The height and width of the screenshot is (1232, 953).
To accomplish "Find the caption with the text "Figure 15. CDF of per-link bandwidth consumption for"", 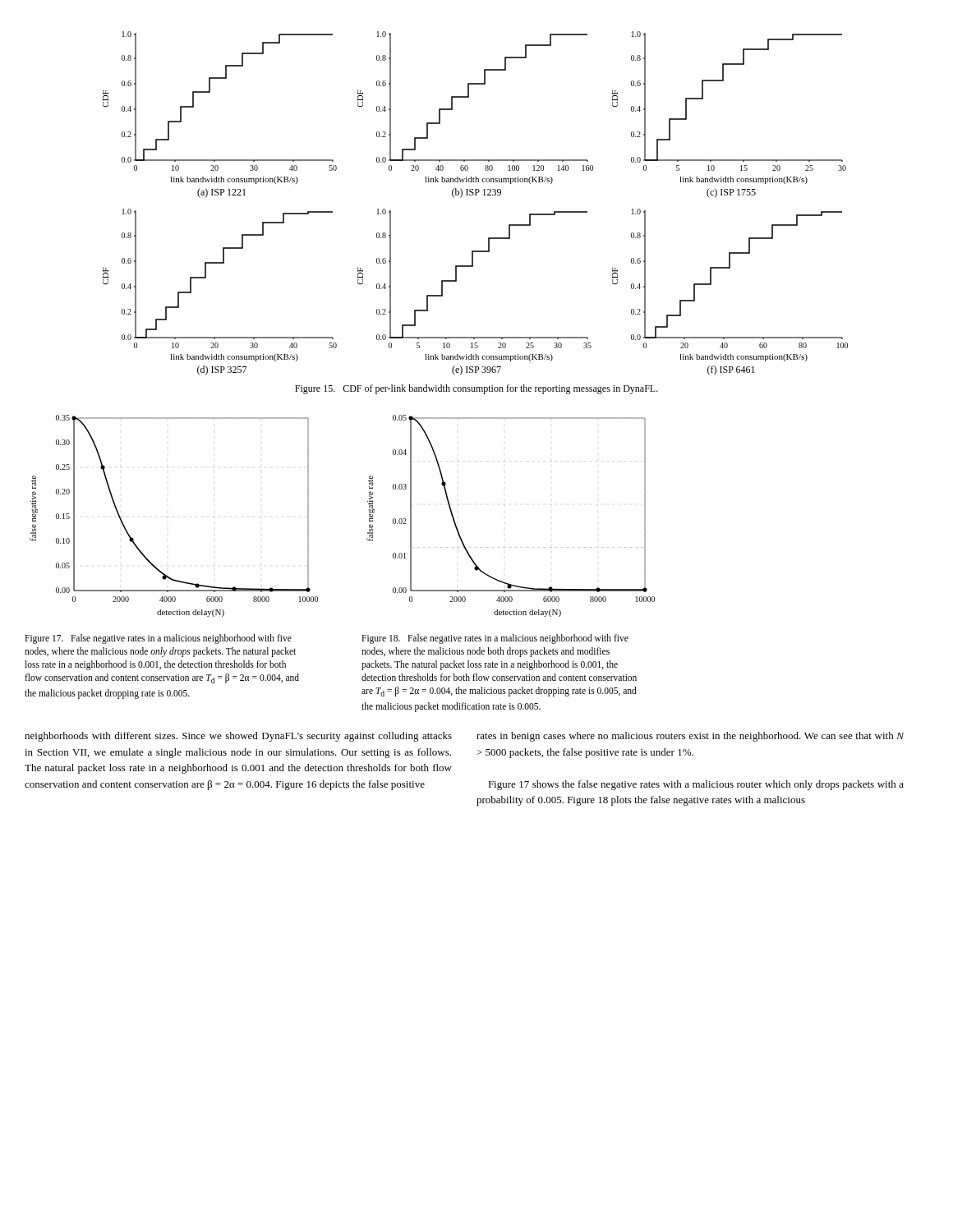I will 476,389.
